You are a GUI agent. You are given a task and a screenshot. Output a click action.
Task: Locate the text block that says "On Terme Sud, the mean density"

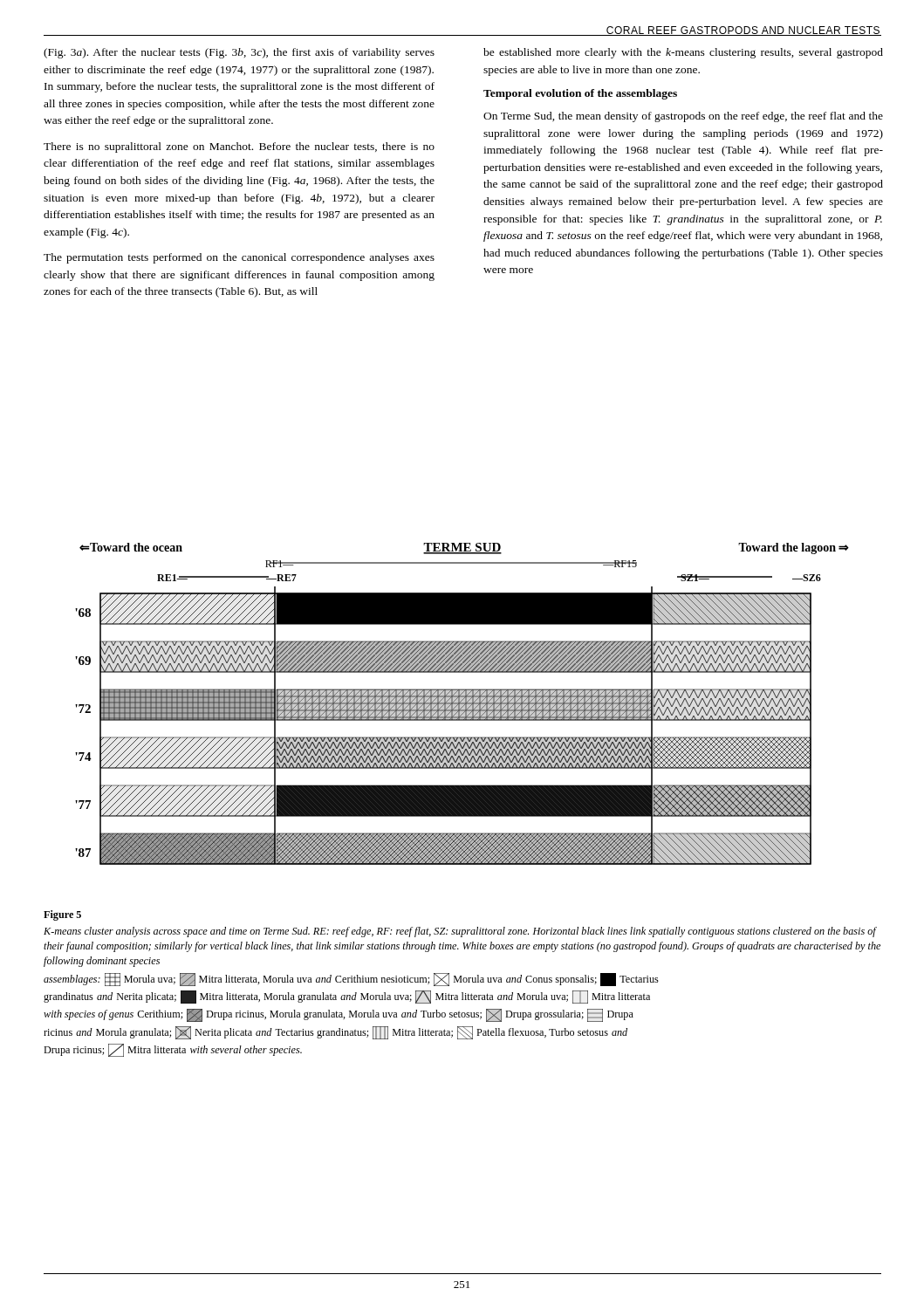[683, 193]
